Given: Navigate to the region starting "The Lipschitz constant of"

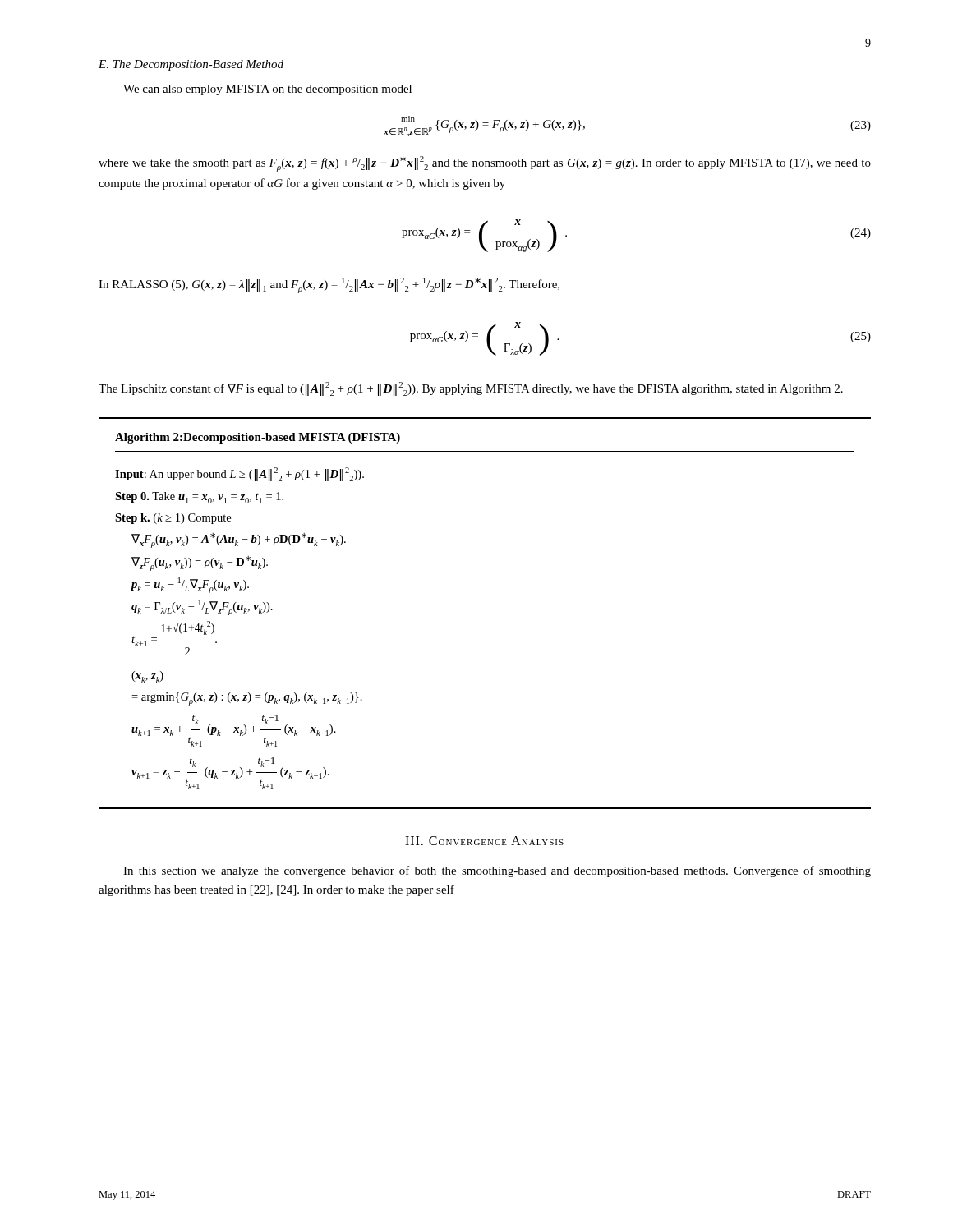Looking at the screenshot, I should point(471,388).
